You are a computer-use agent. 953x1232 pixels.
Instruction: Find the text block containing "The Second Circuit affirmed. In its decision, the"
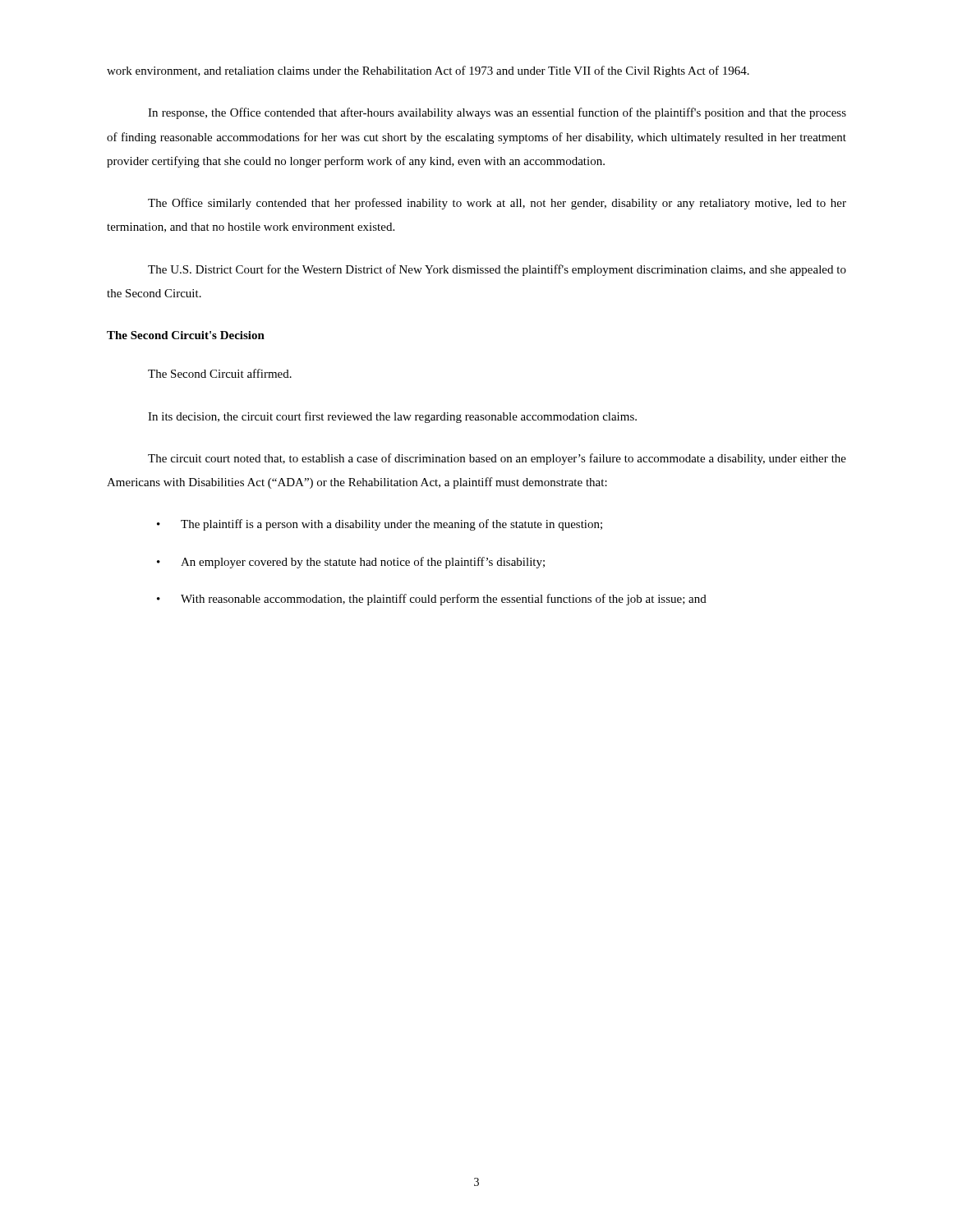coord(476,429)
